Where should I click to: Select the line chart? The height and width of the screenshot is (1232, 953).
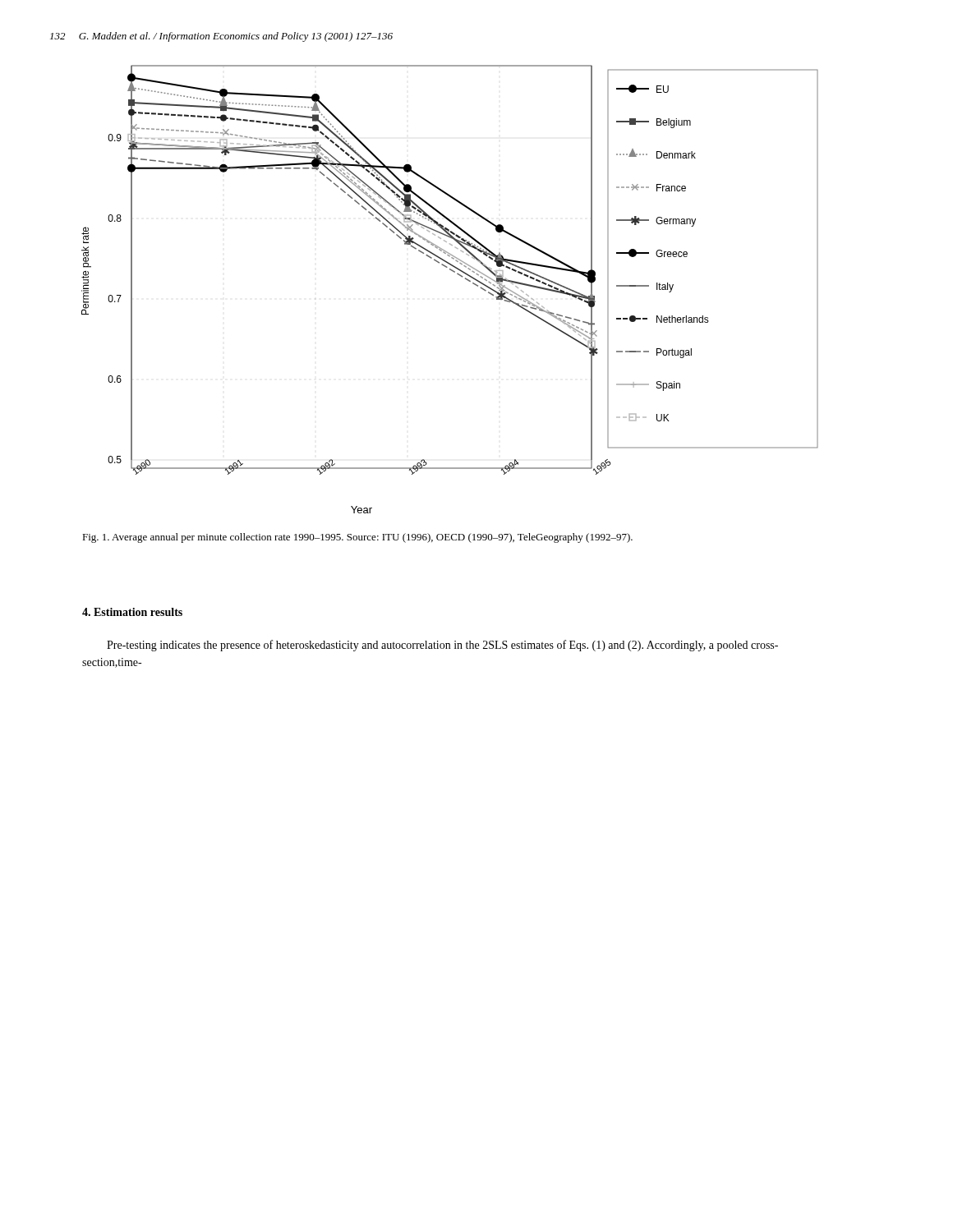pos(452,294)
